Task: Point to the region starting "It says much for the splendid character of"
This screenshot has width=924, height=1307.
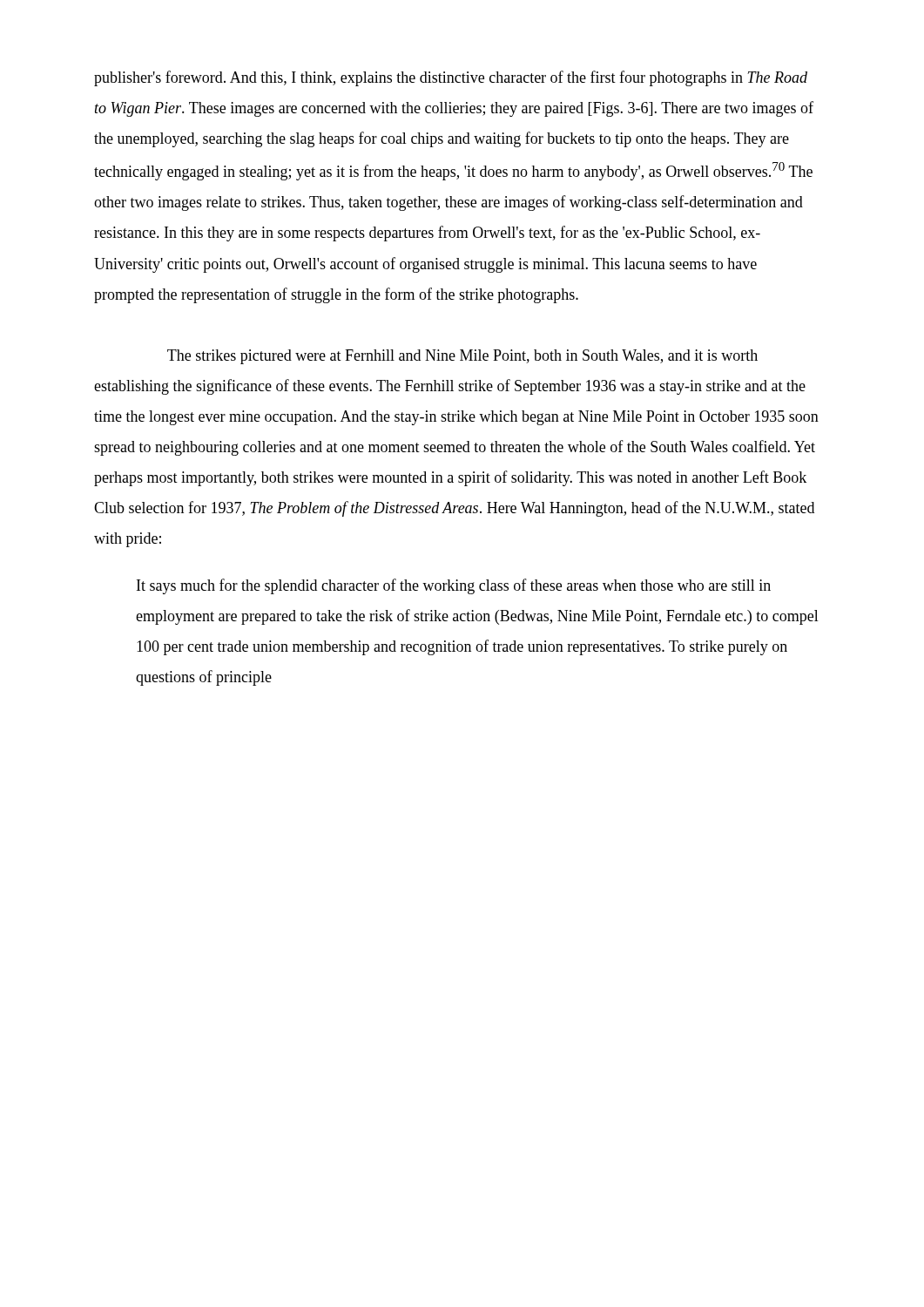Action: (x=477, y=631)
